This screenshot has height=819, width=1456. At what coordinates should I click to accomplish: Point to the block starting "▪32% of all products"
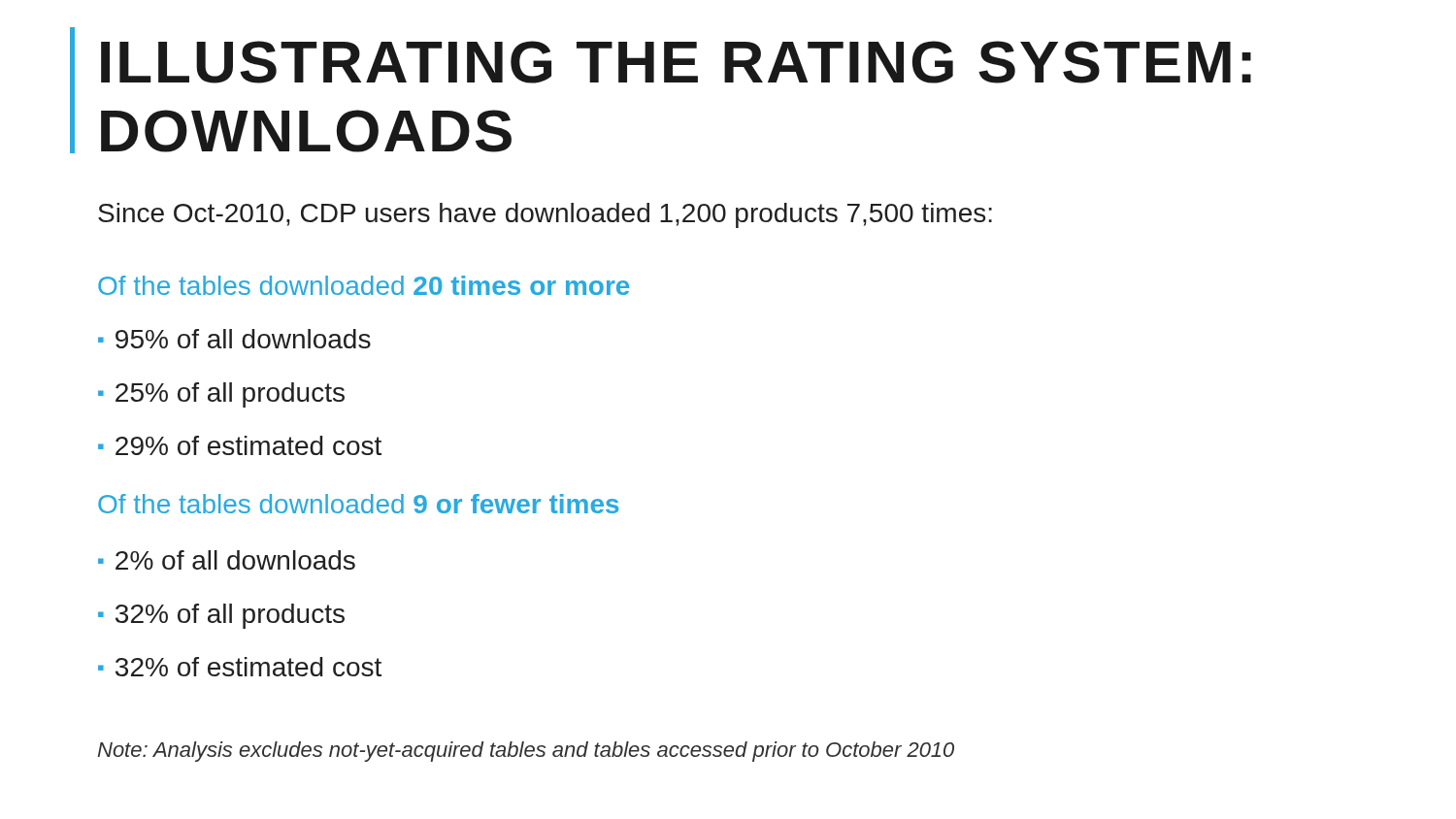coord(221,614)
